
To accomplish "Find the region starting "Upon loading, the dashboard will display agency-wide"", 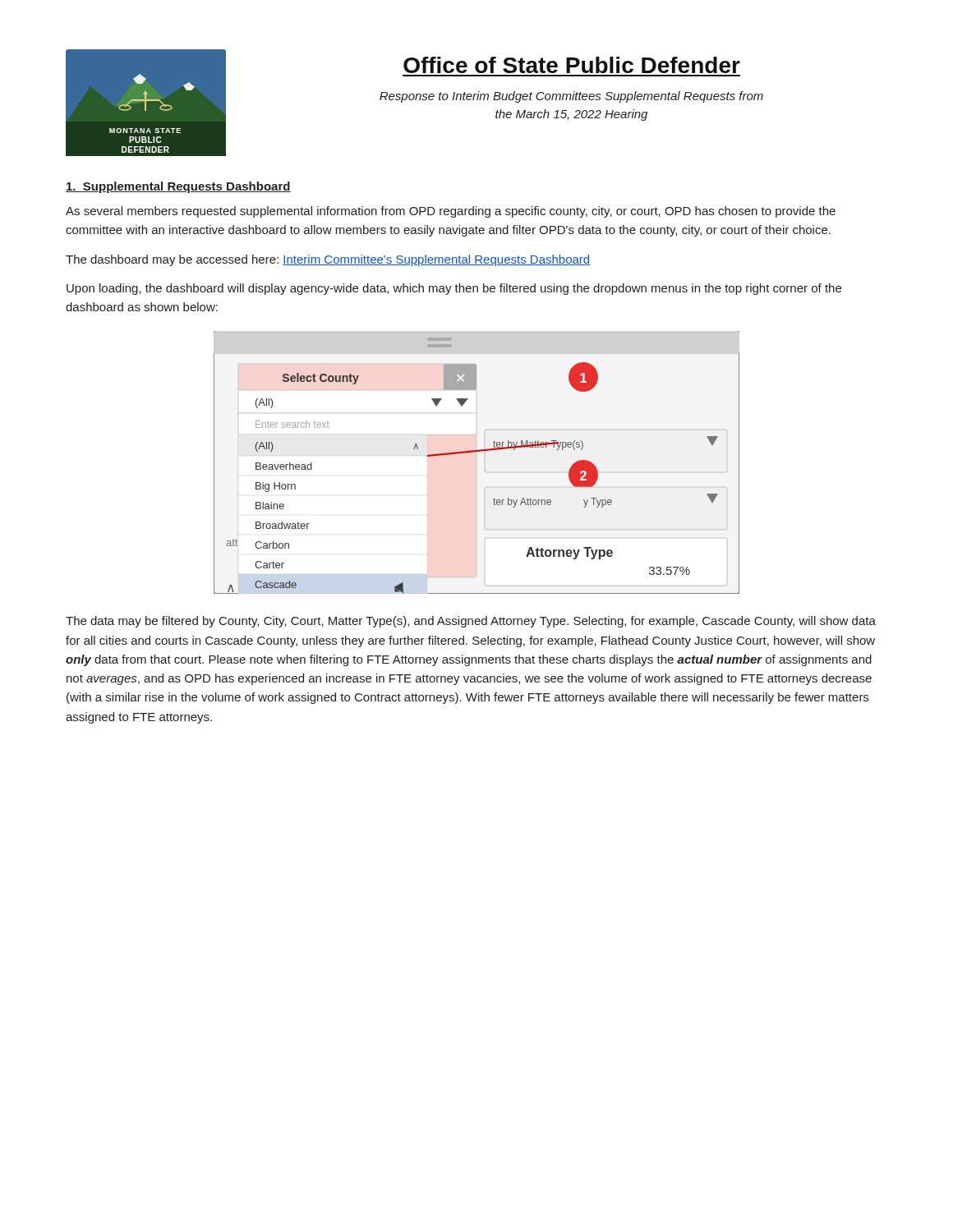I will pos(454,297).
